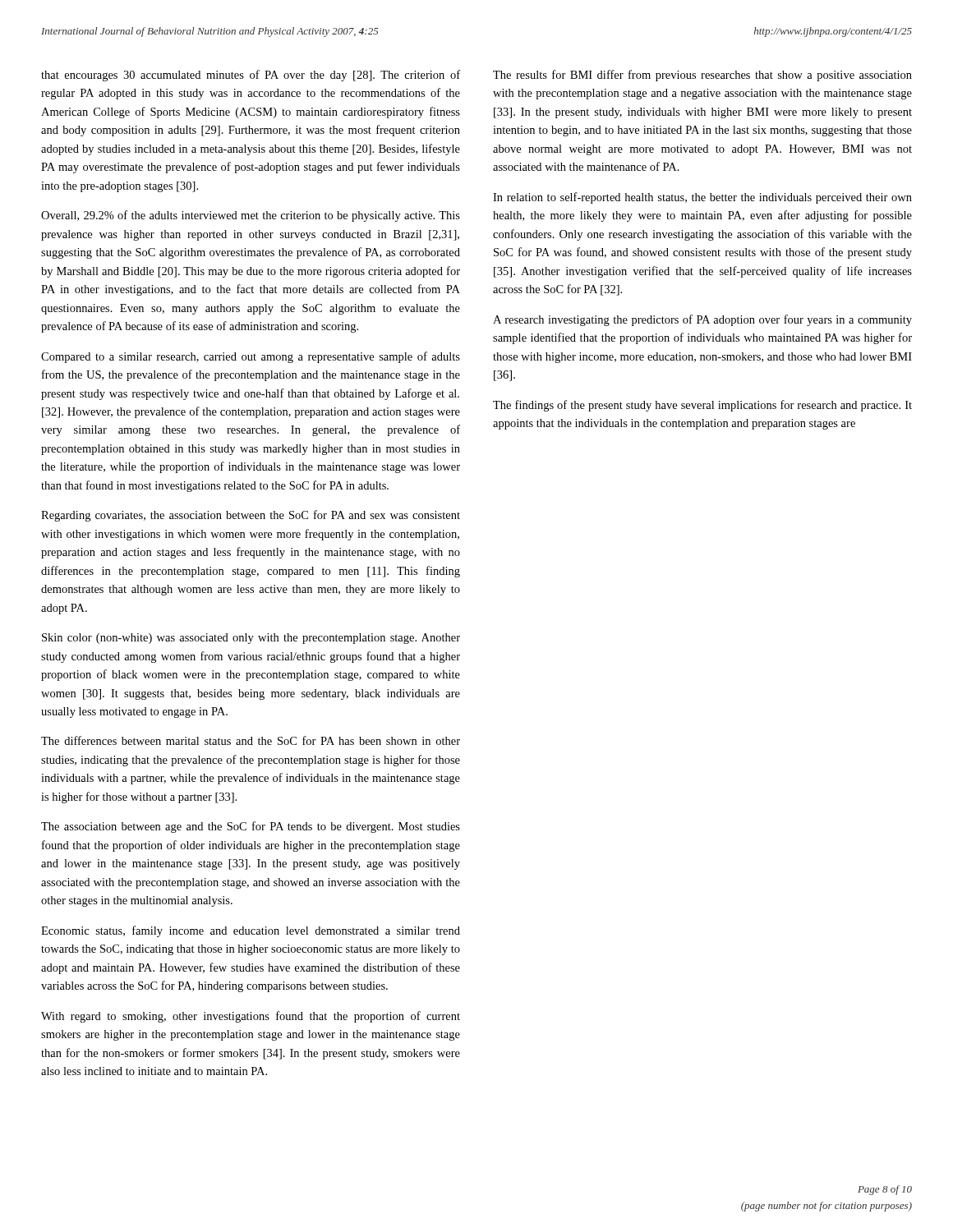Locate the block of text that opens with "The results for BMI differ from previous researches"
This screenshot has width=953, height=1232.
tap(702, 121)
